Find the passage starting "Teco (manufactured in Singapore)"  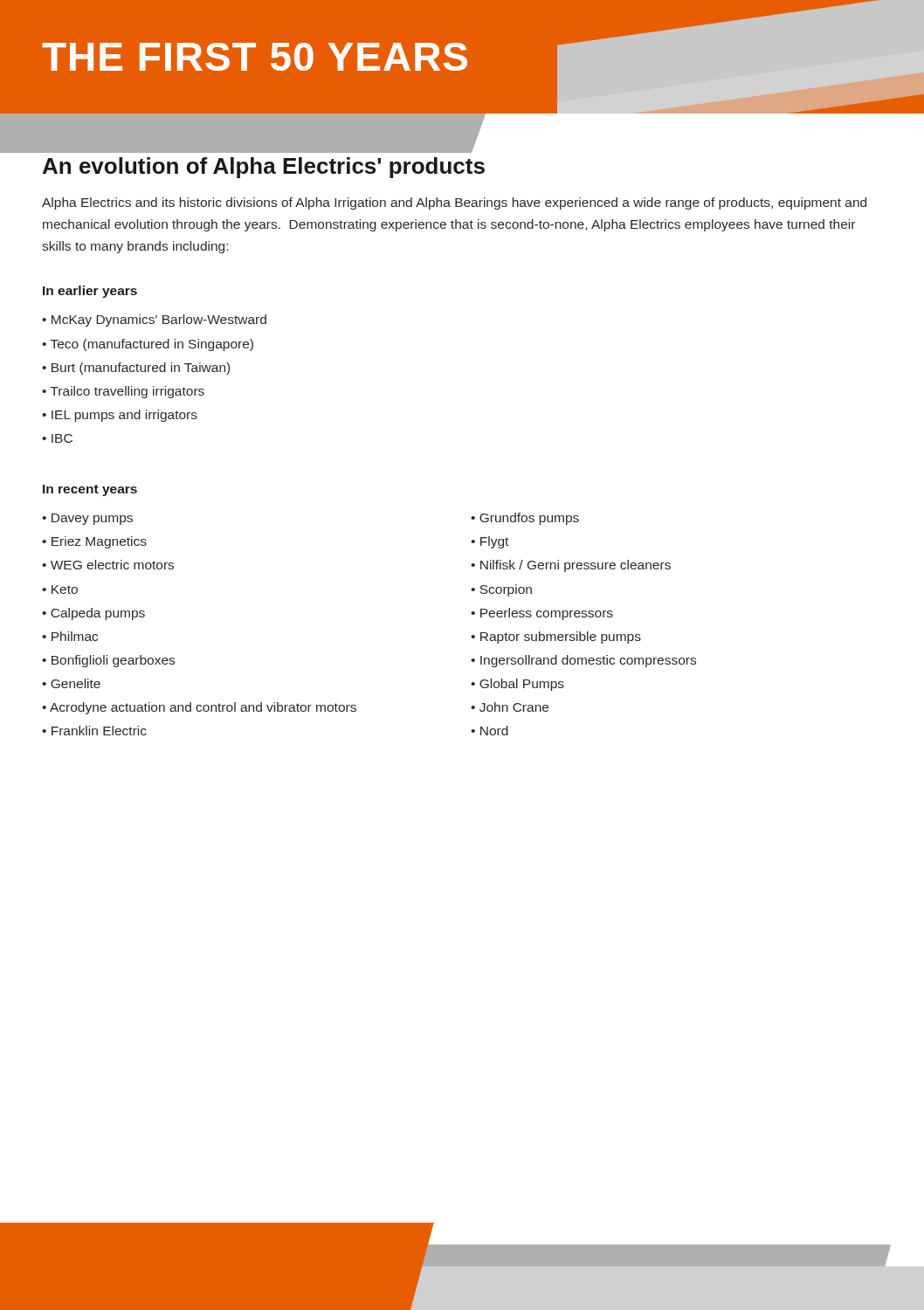pyautogui.click(x=148, y=345)
